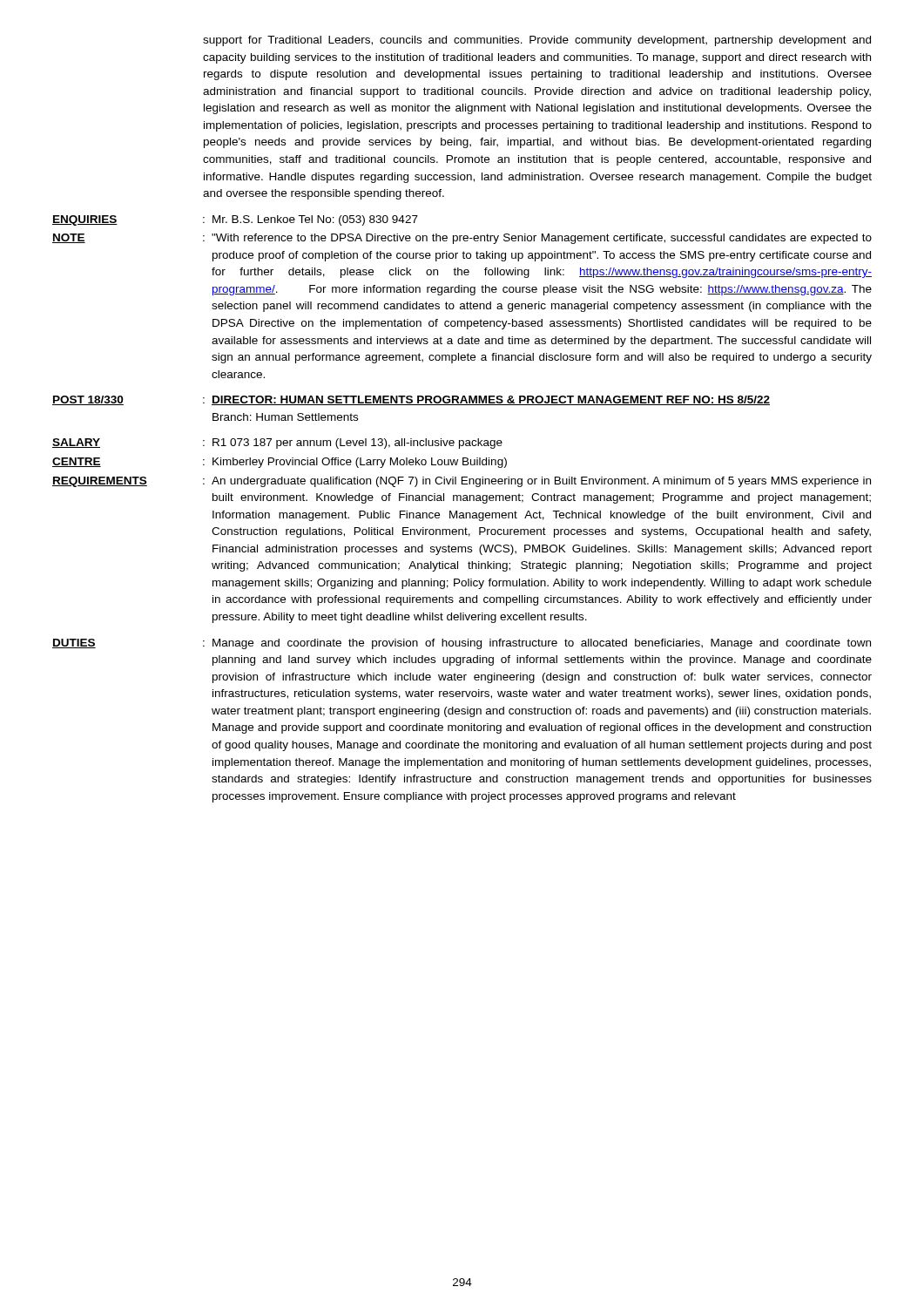Select the element starting "CENTRE : Kimberley Provincial Office"

point(462,462)
